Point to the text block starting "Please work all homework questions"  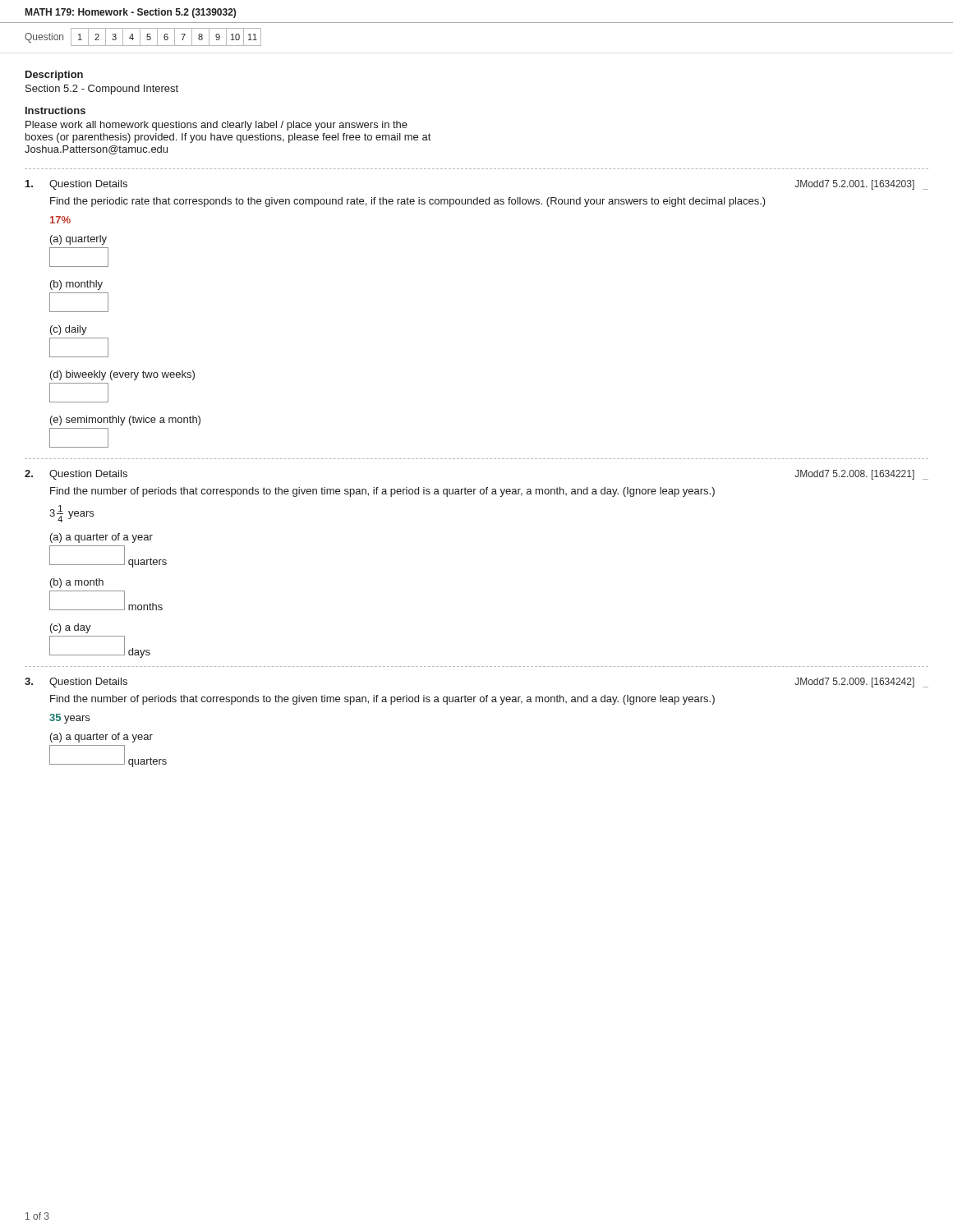pyautogui.click(x=228, y=137)
